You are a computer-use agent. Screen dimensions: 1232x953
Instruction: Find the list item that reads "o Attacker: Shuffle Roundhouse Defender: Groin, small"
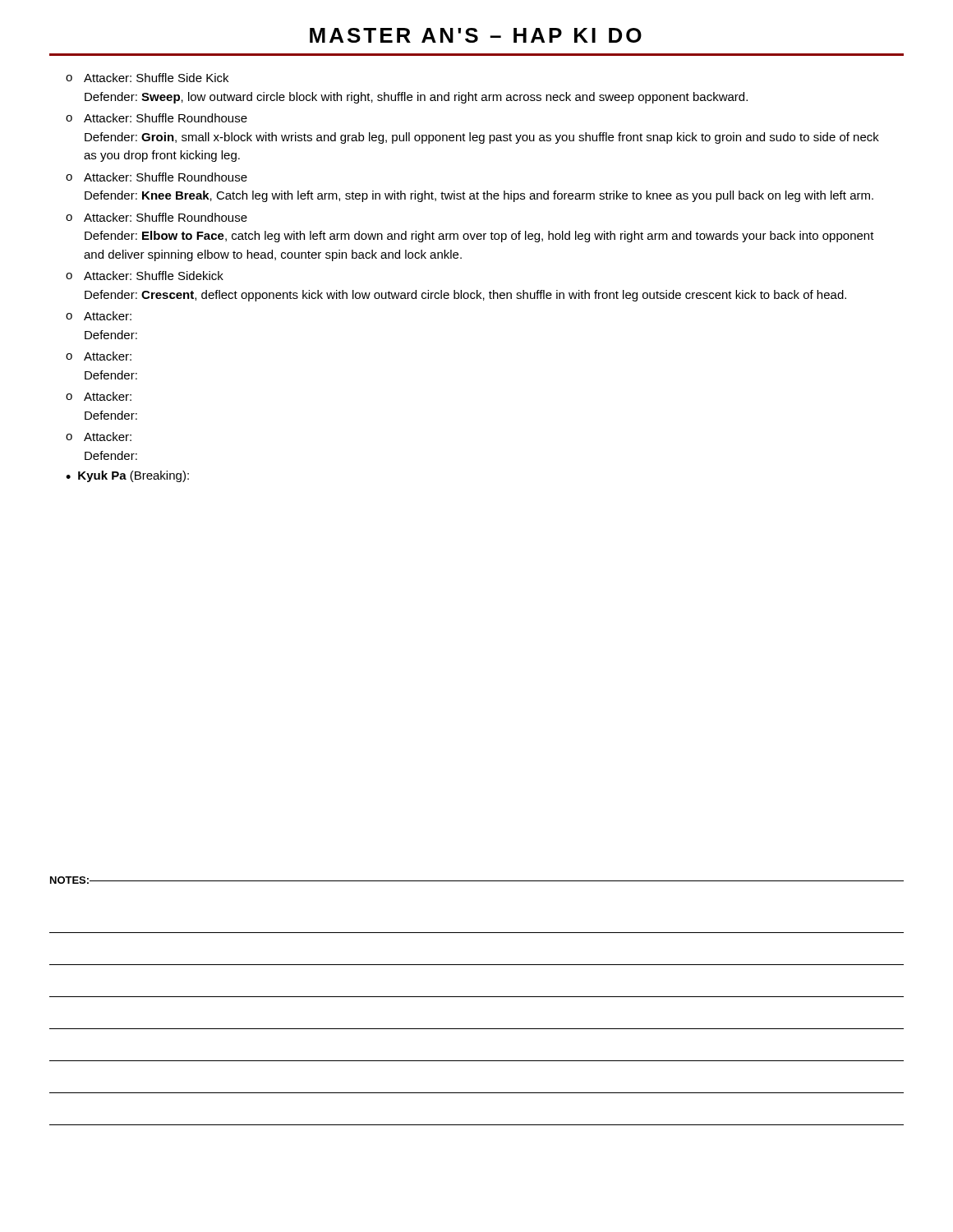[x=476, y=137]
